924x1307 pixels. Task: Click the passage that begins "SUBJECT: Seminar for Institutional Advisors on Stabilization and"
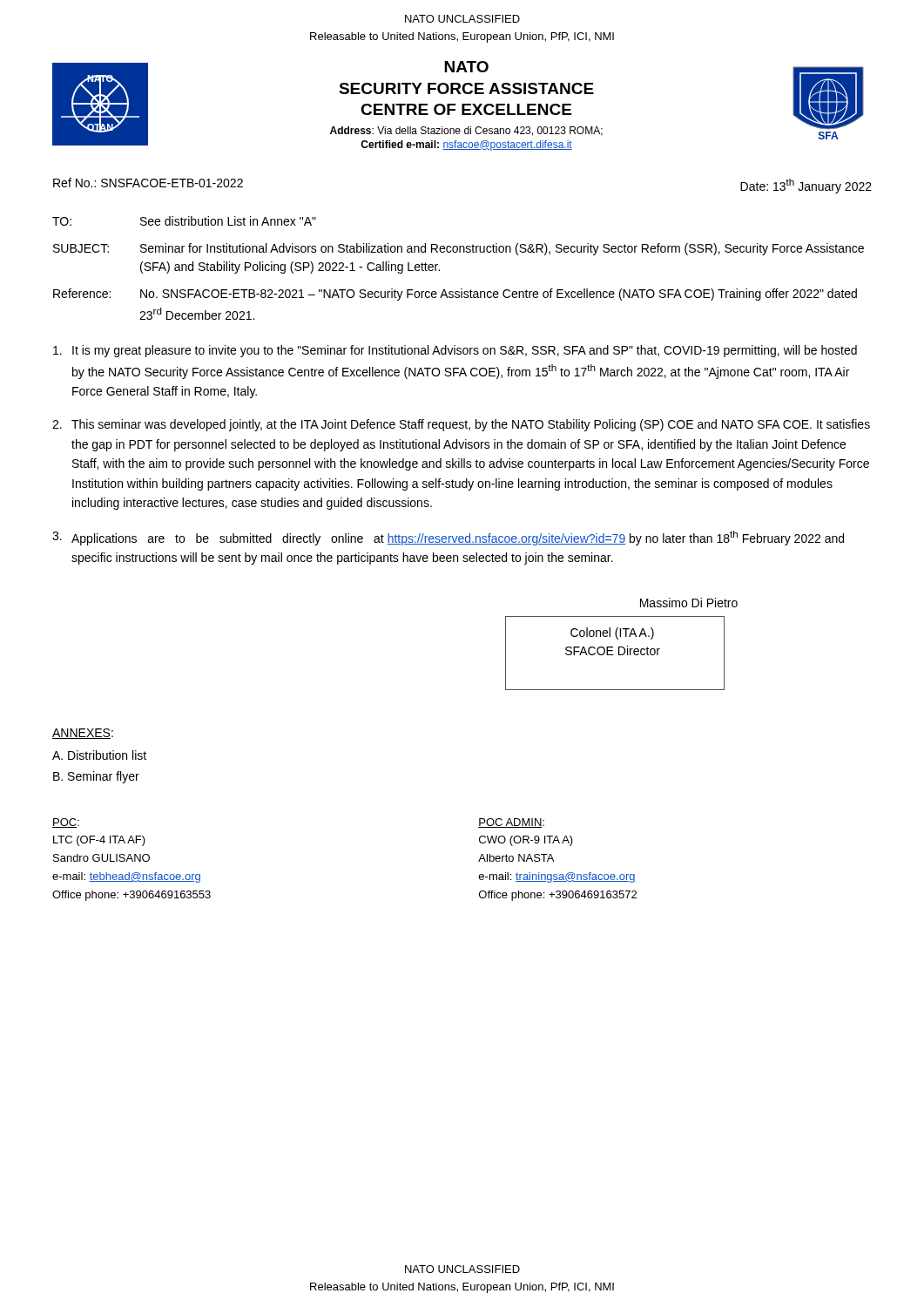[462, 258]
